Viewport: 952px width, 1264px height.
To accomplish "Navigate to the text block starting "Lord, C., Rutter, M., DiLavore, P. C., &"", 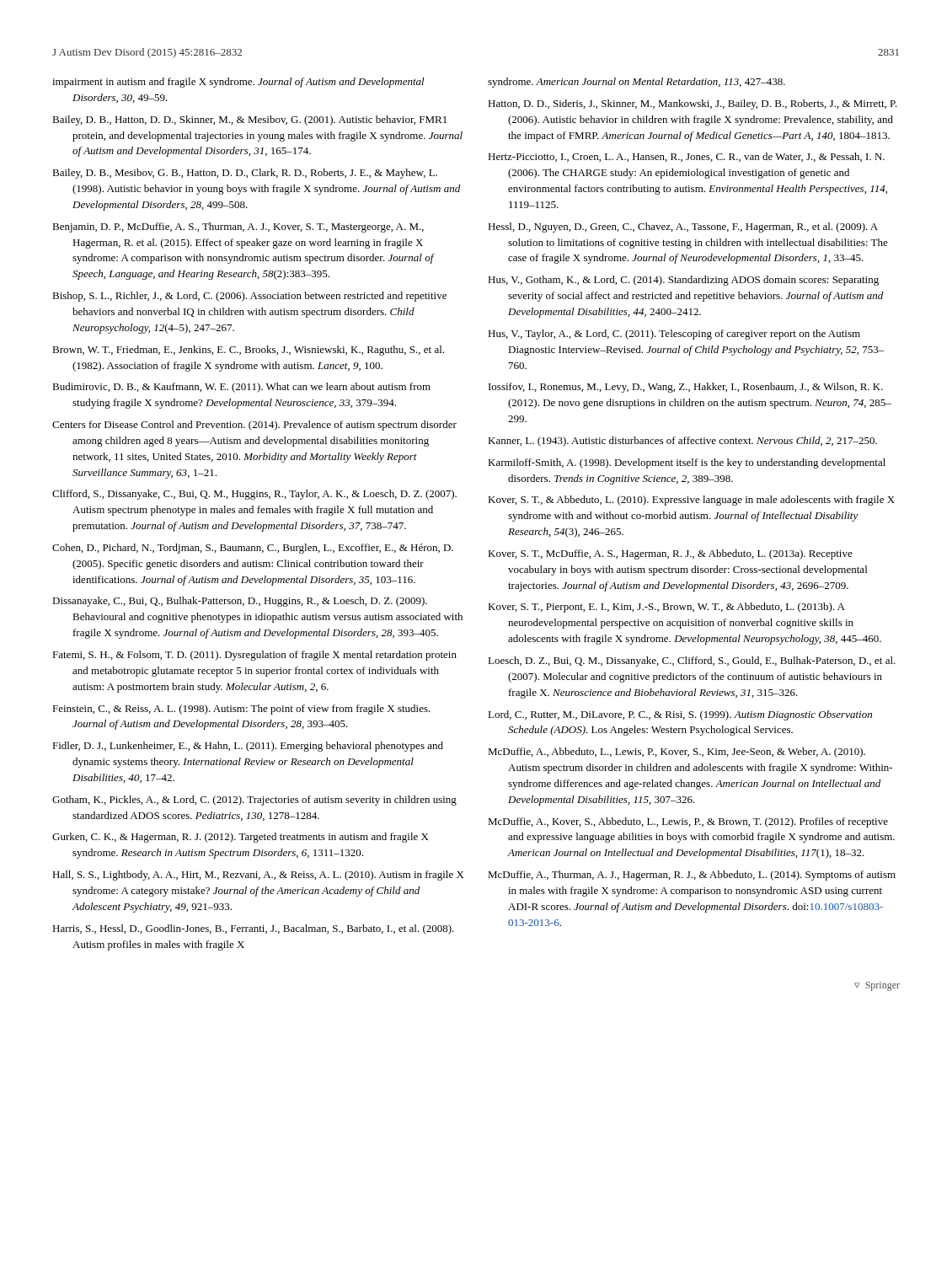I will coord(680,722).
